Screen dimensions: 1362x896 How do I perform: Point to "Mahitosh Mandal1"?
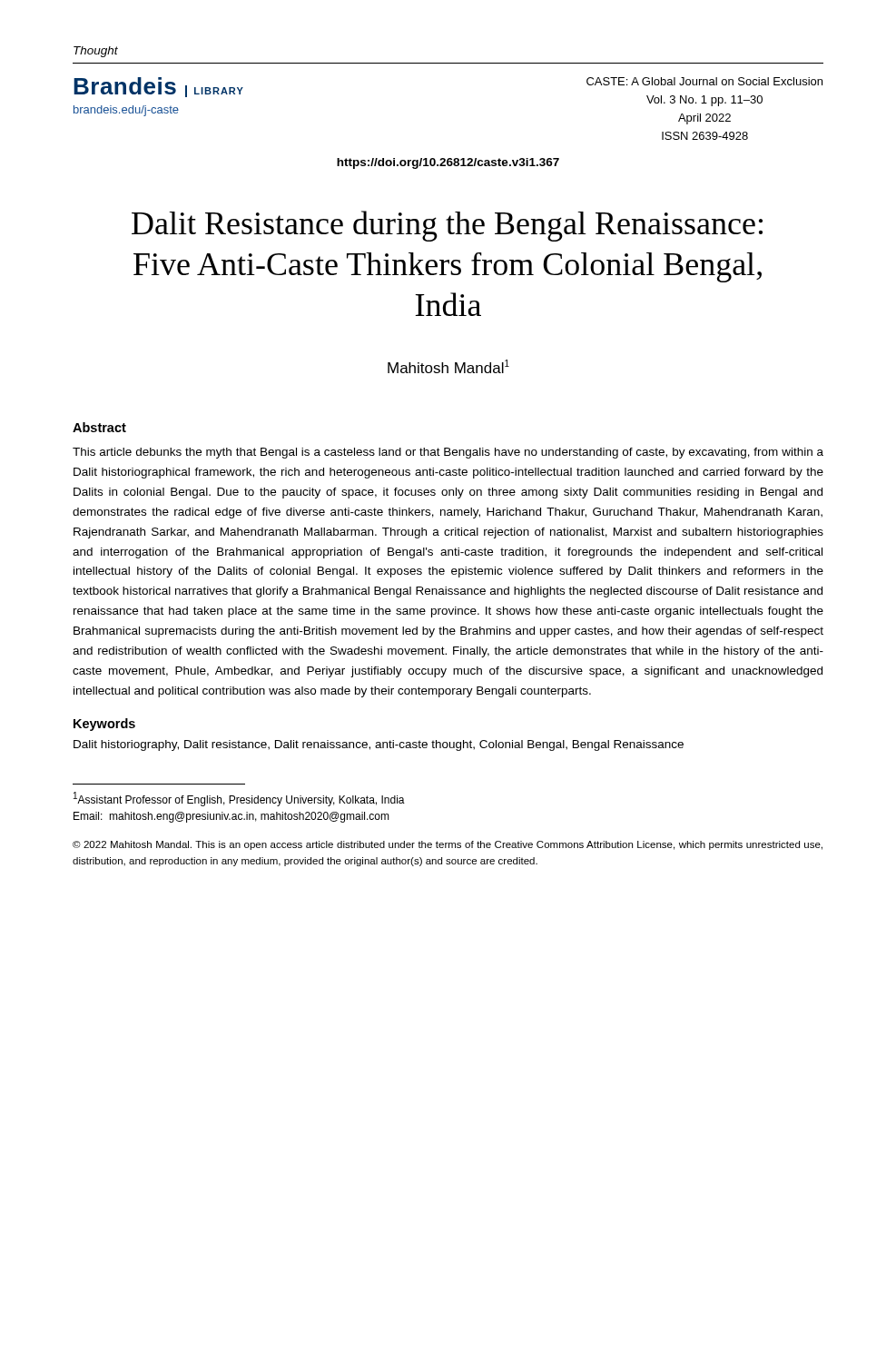tap(448, 367)
